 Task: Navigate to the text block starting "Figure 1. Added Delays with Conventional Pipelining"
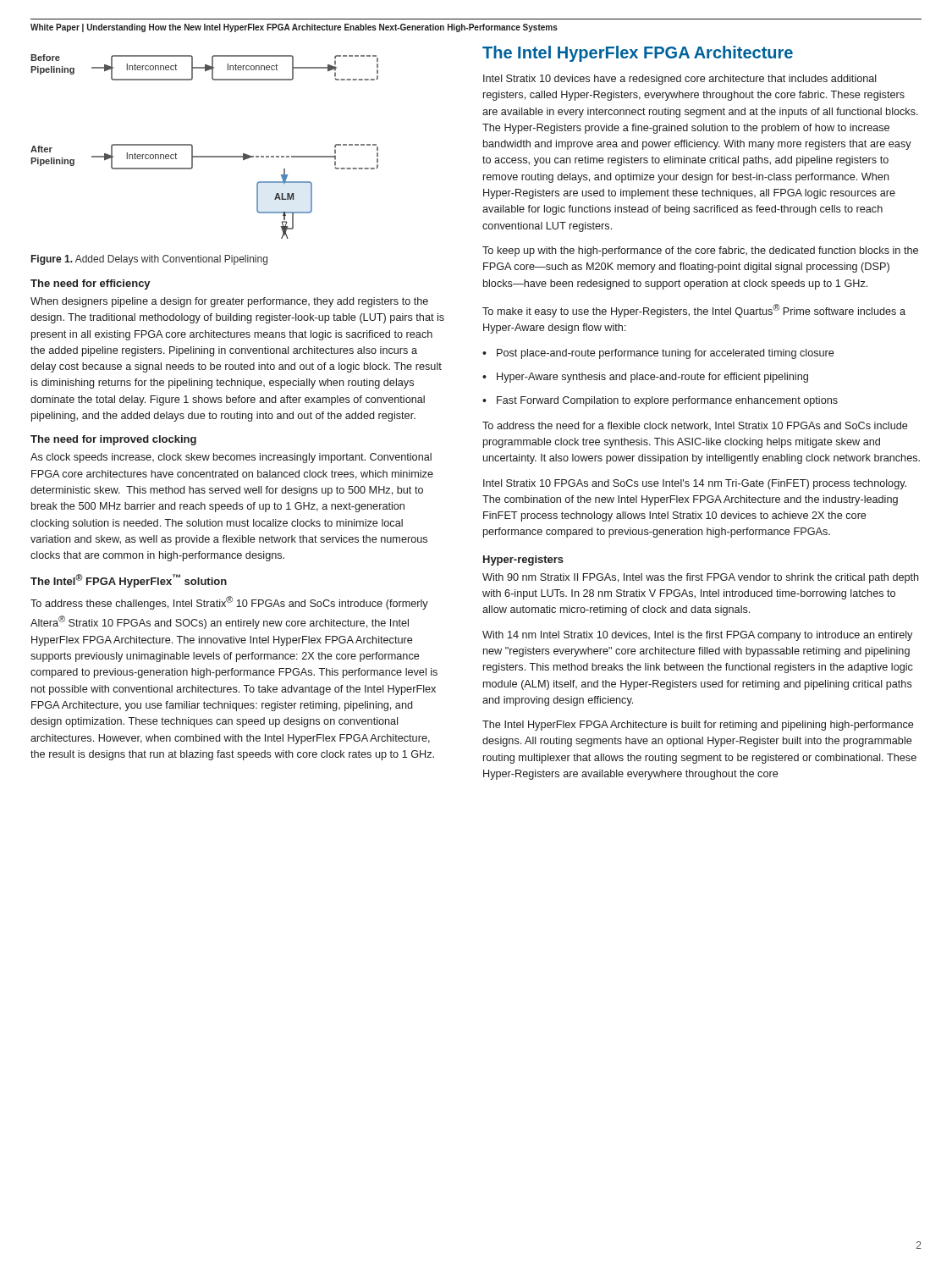click(149, 259)
